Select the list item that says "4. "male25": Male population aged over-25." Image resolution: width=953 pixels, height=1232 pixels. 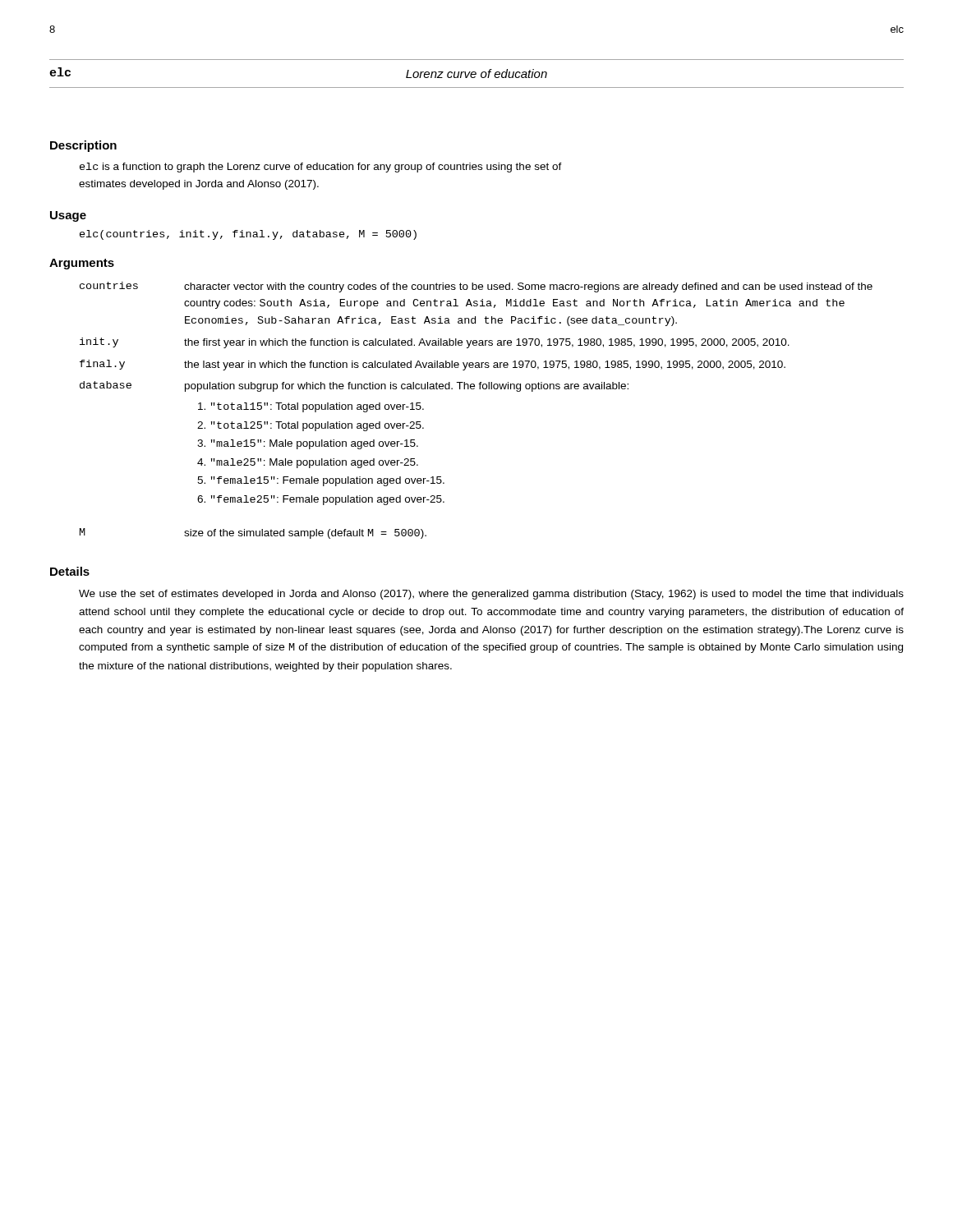308,462
